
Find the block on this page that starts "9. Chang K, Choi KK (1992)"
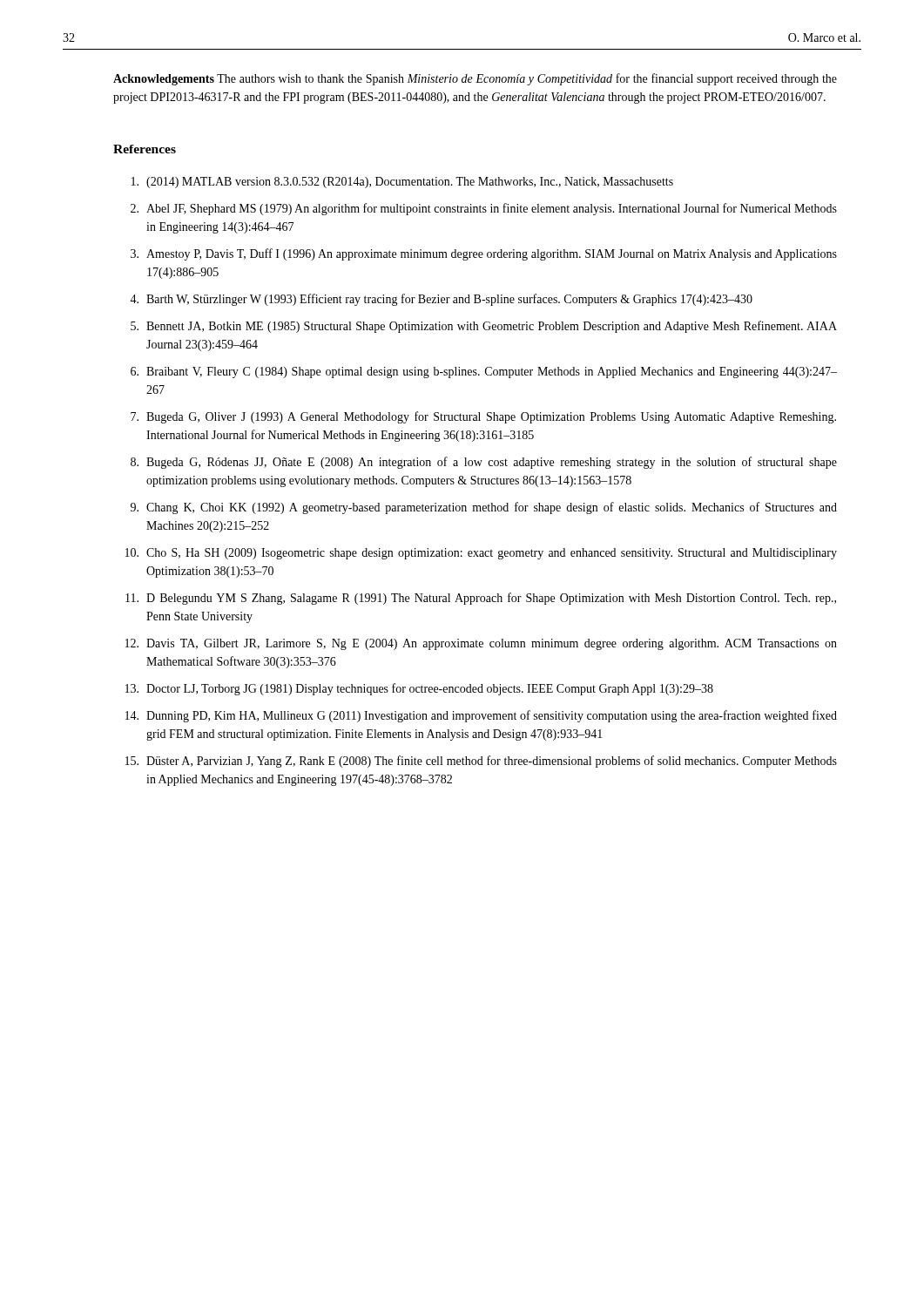pyautogui.click(x=475, y=517)
